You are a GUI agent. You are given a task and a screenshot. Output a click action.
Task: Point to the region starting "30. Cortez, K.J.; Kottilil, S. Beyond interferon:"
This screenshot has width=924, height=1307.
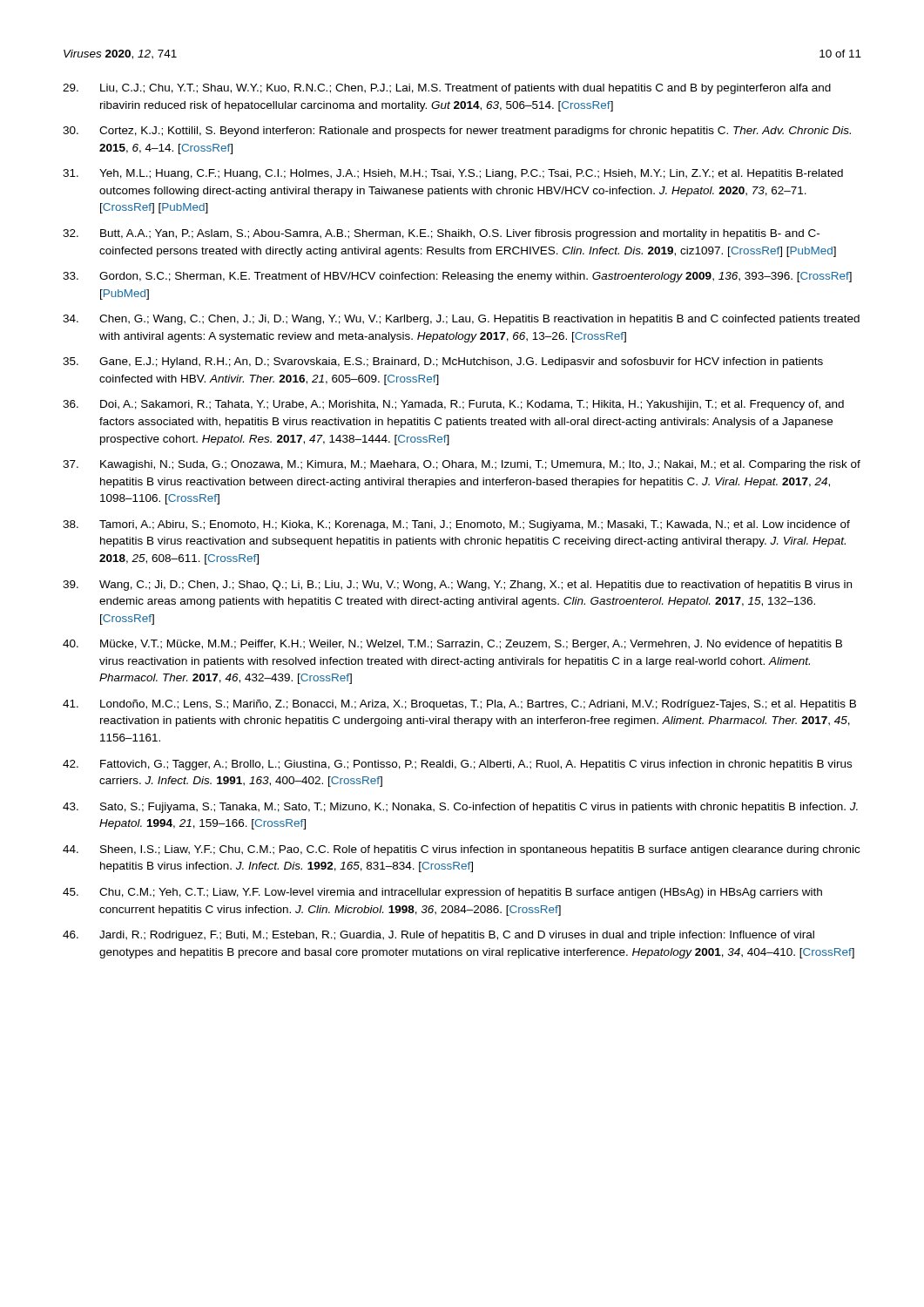click(x=462, y=139)
